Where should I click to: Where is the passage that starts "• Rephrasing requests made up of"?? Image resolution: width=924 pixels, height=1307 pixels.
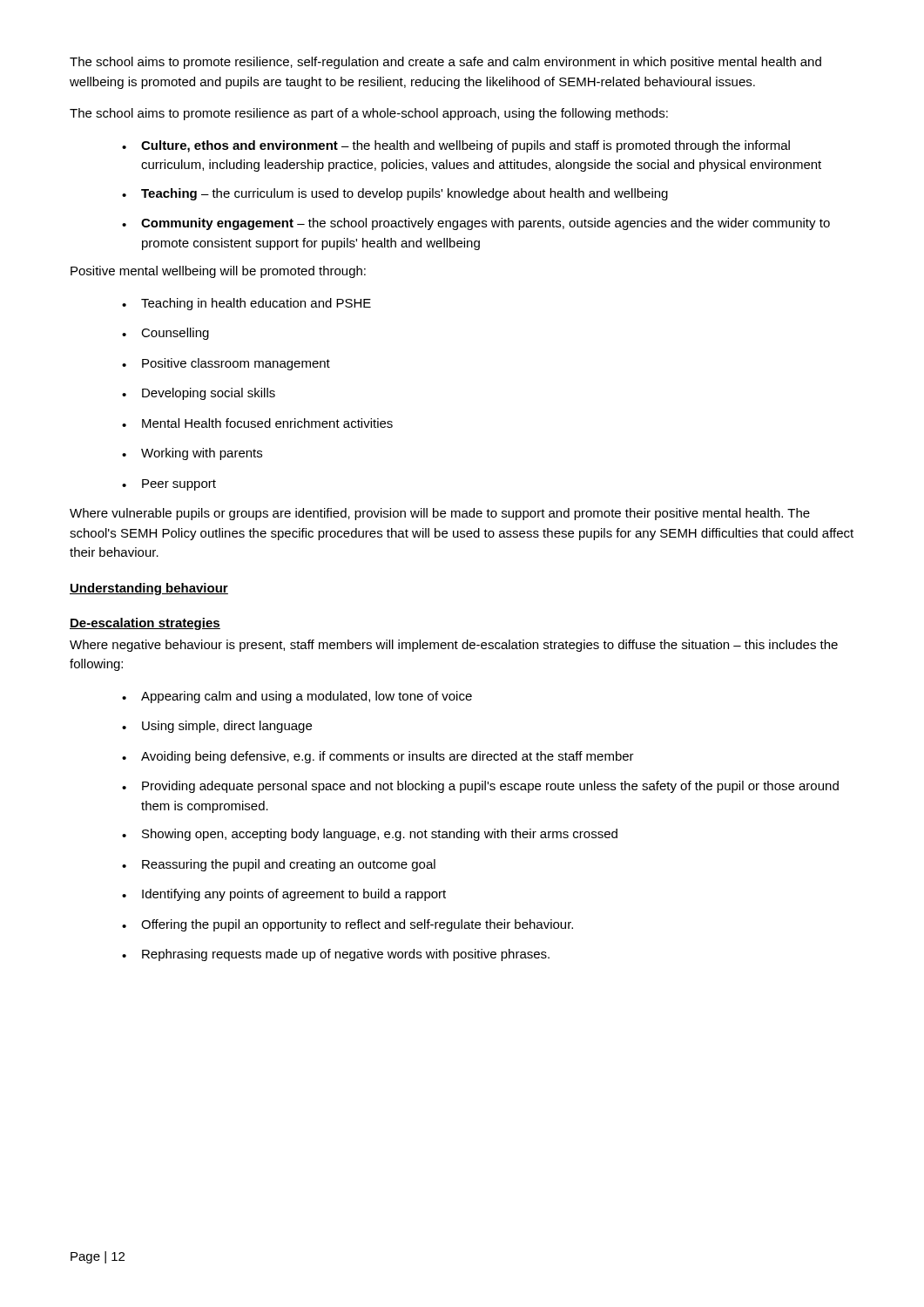tap(488, 955)
